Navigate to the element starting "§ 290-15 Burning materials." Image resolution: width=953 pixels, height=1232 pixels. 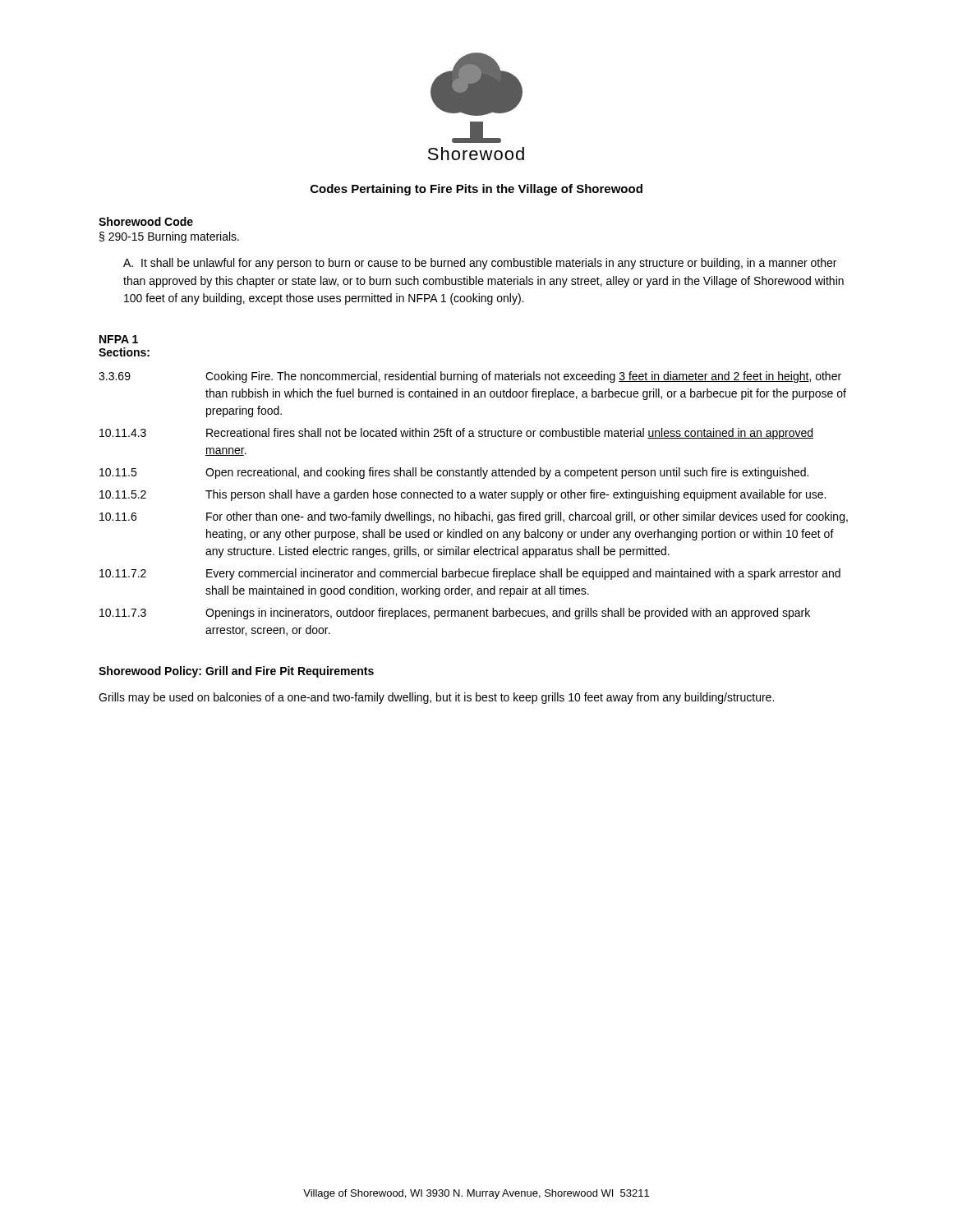tap(169, 237)
